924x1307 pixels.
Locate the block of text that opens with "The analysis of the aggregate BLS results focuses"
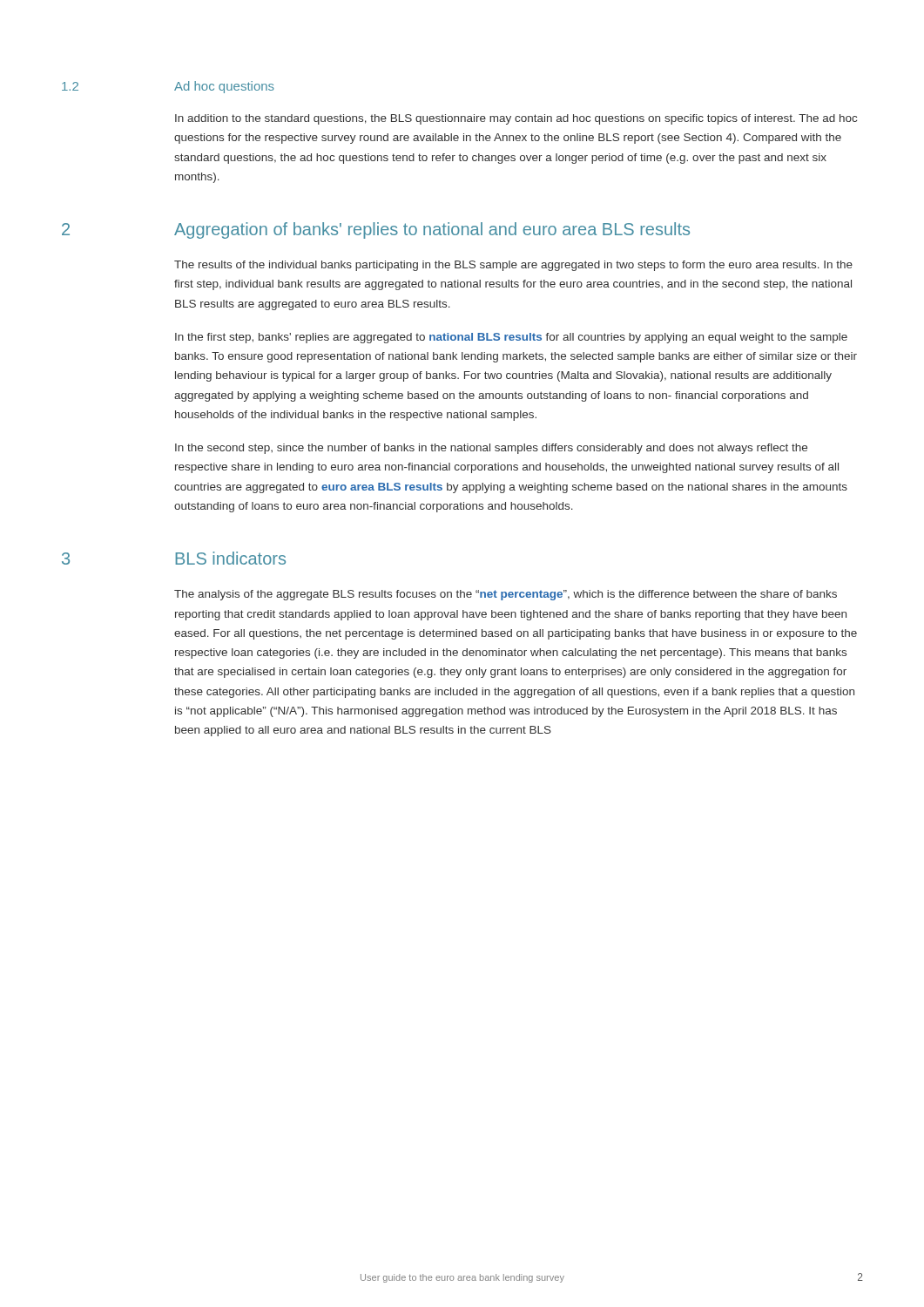516,662
